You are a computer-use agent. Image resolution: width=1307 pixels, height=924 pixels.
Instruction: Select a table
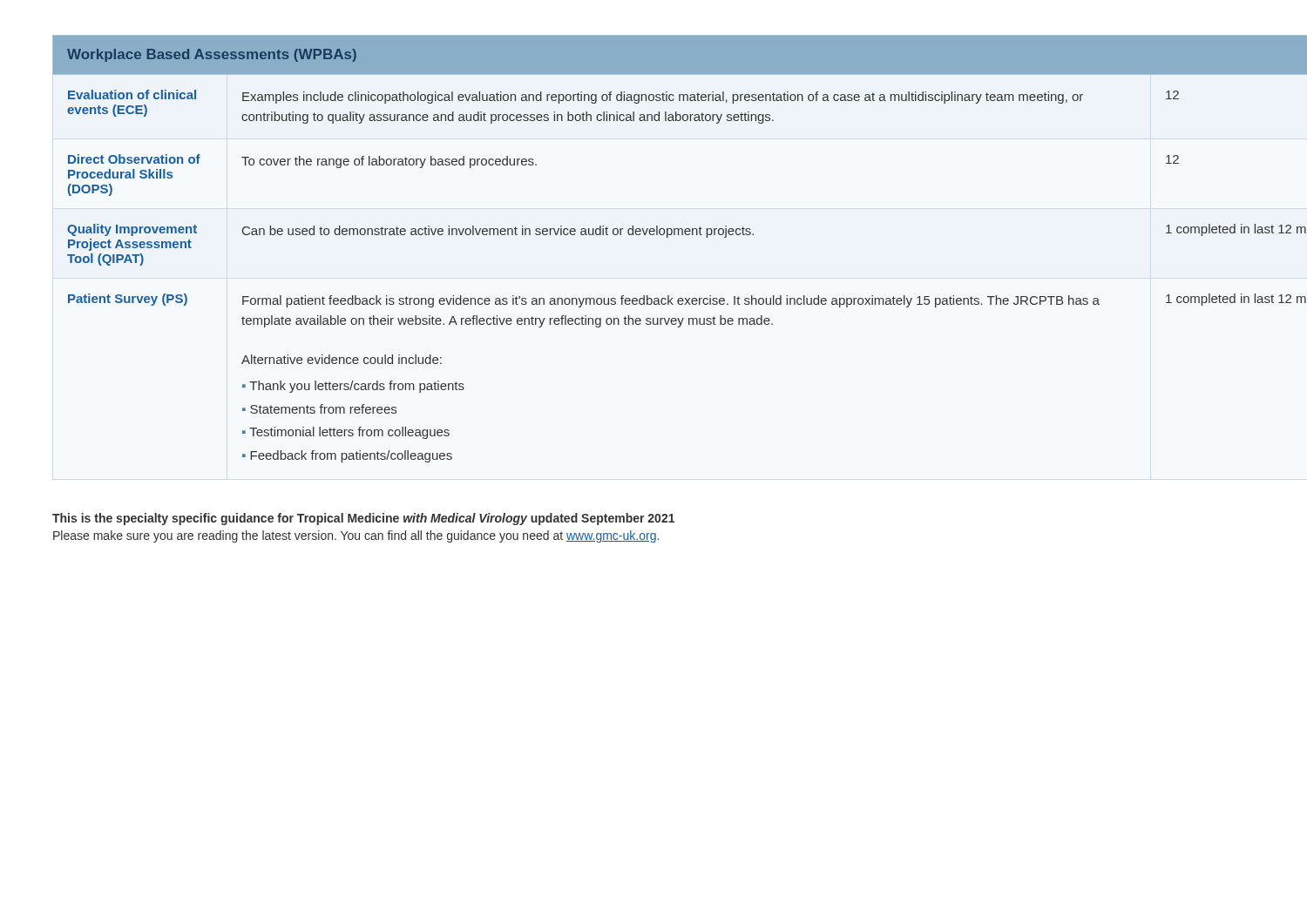pos(654,257)
